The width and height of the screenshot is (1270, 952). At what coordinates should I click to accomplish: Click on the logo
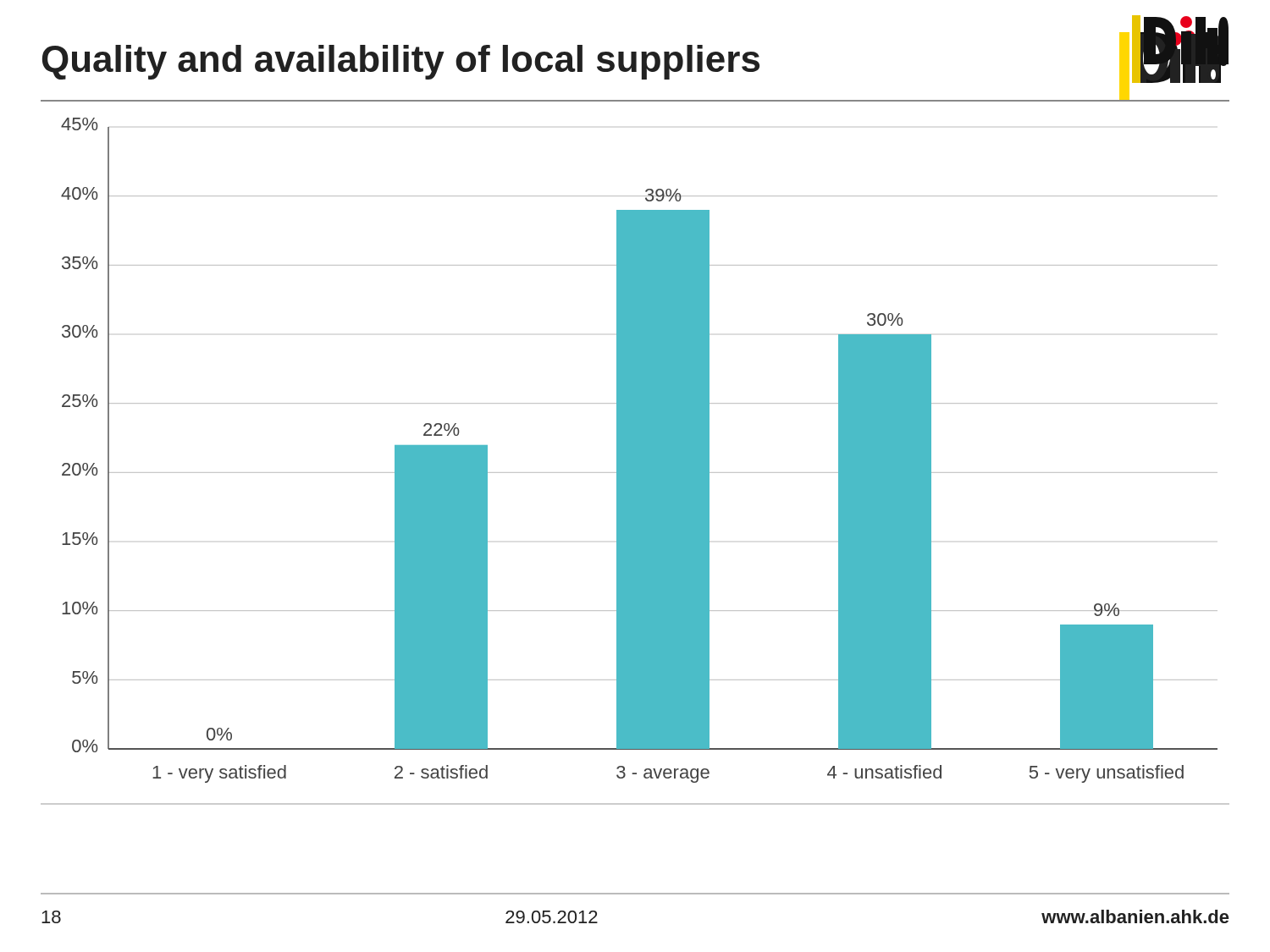click(x=1183, y=59)
